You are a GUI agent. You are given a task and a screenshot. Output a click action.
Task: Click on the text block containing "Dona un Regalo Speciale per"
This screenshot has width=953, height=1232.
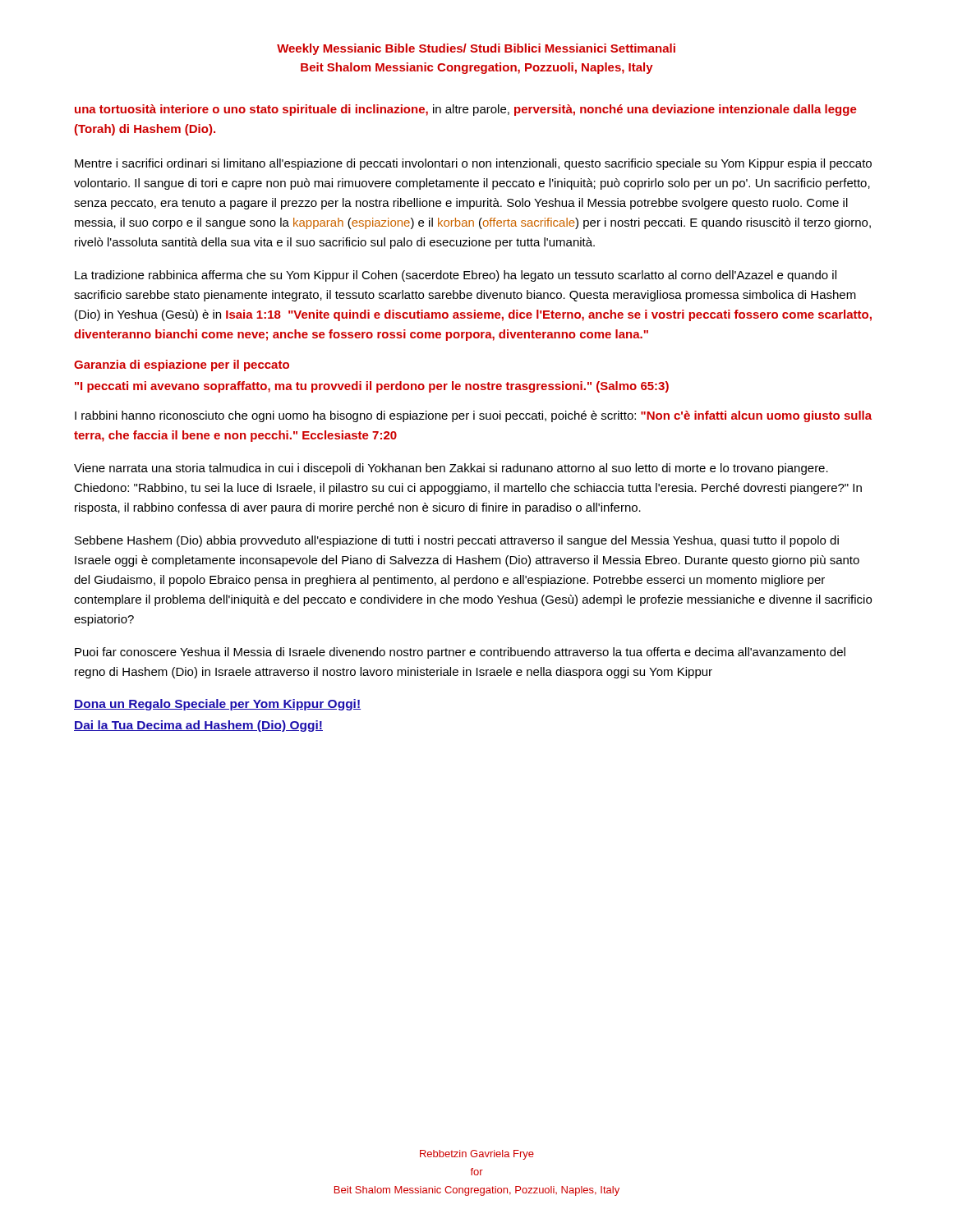point(217,705)
